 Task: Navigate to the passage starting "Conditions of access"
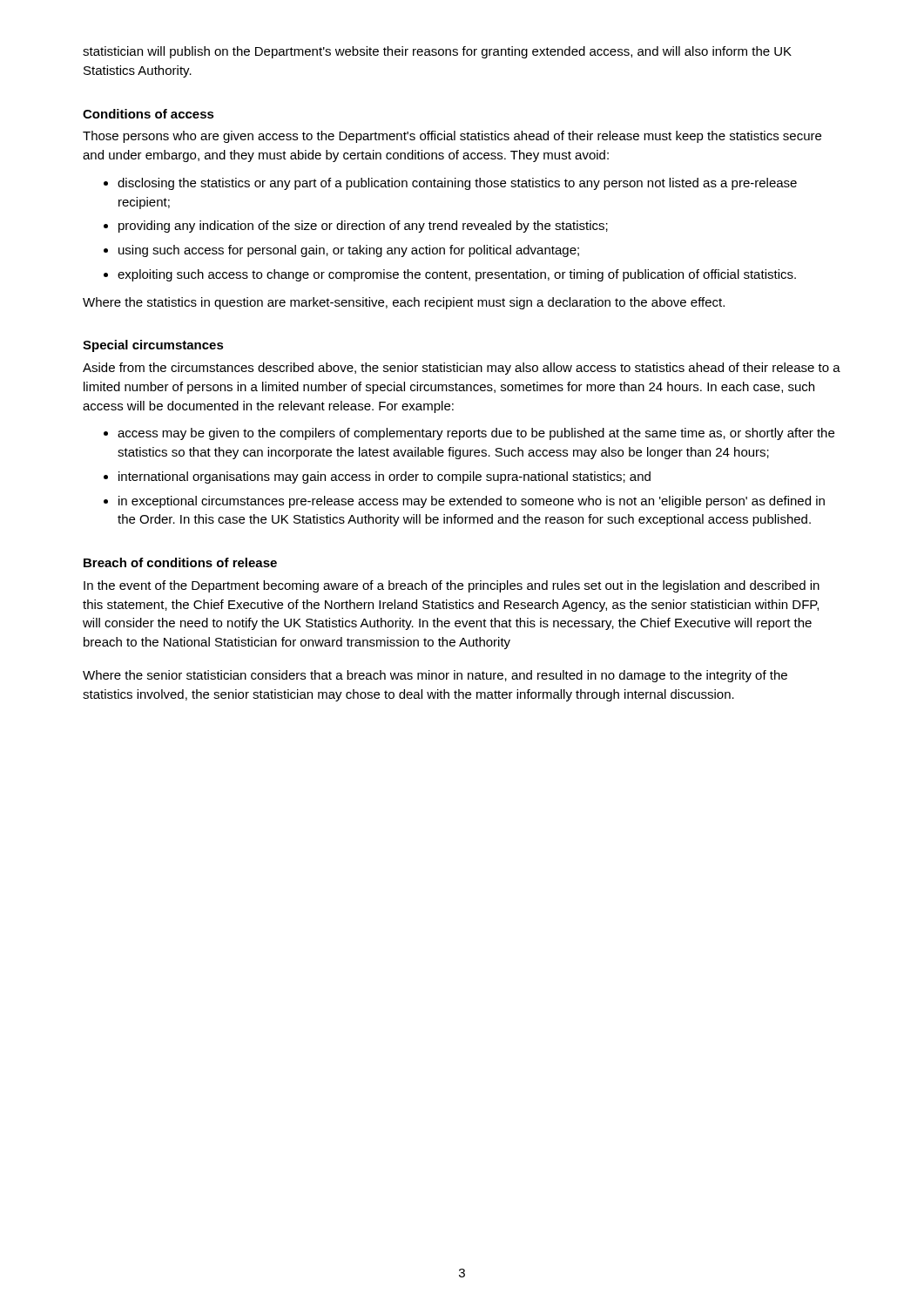tap(148, 113)
